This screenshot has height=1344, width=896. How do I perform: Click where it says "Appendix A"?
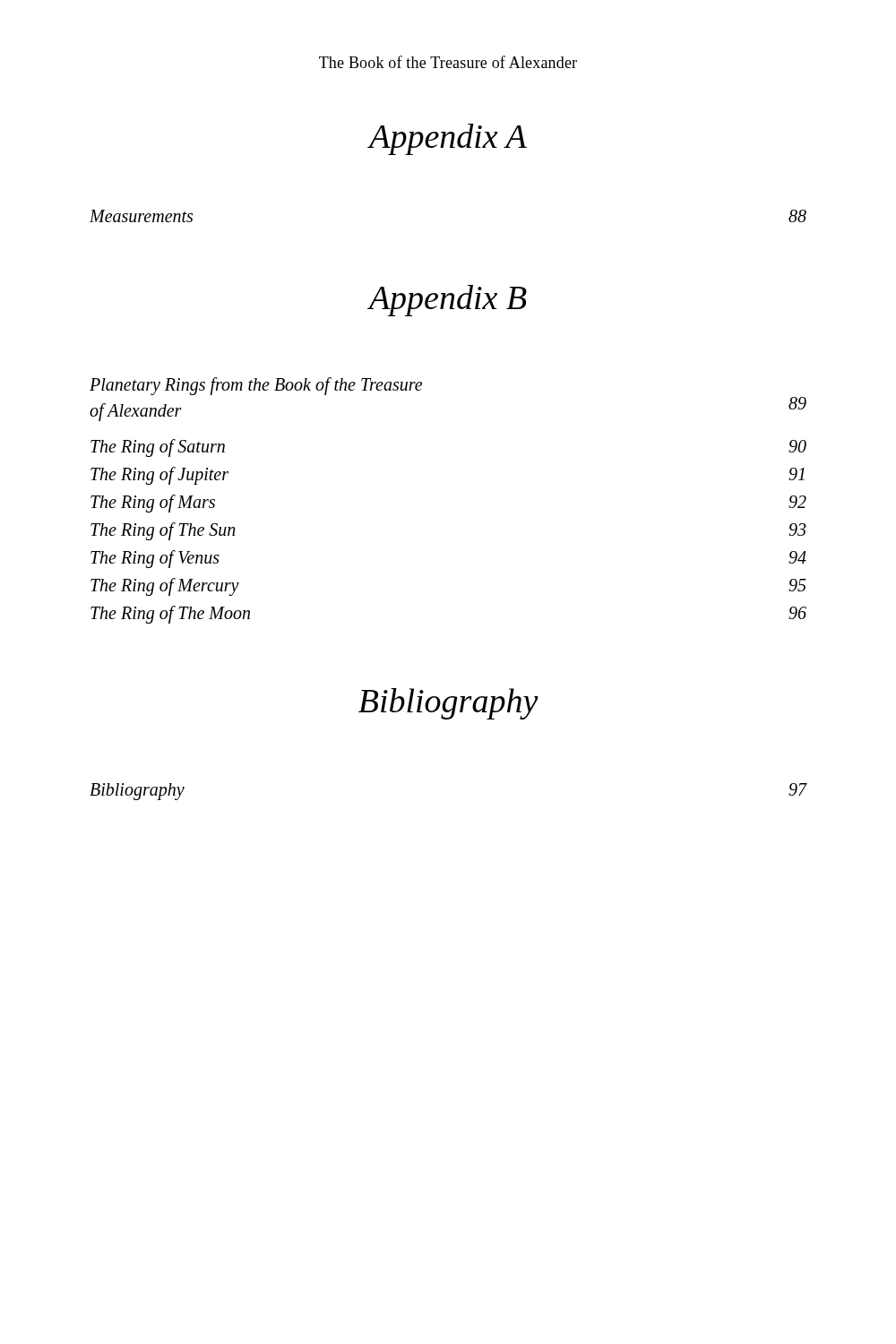click(448, 136)
